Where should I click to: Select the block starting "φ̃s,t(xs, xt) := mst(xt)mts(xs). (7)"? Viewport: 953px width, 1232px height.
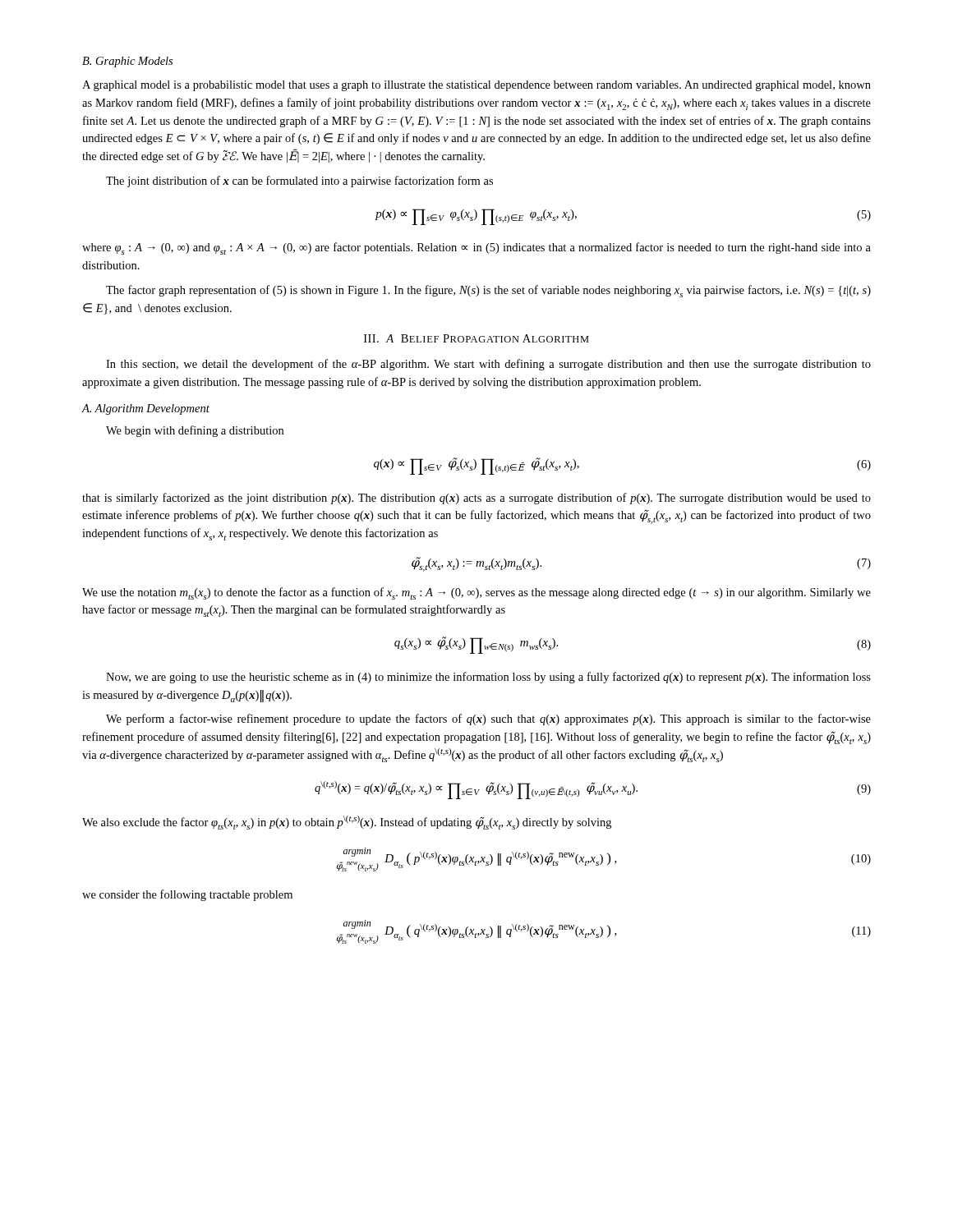(476, 563)
